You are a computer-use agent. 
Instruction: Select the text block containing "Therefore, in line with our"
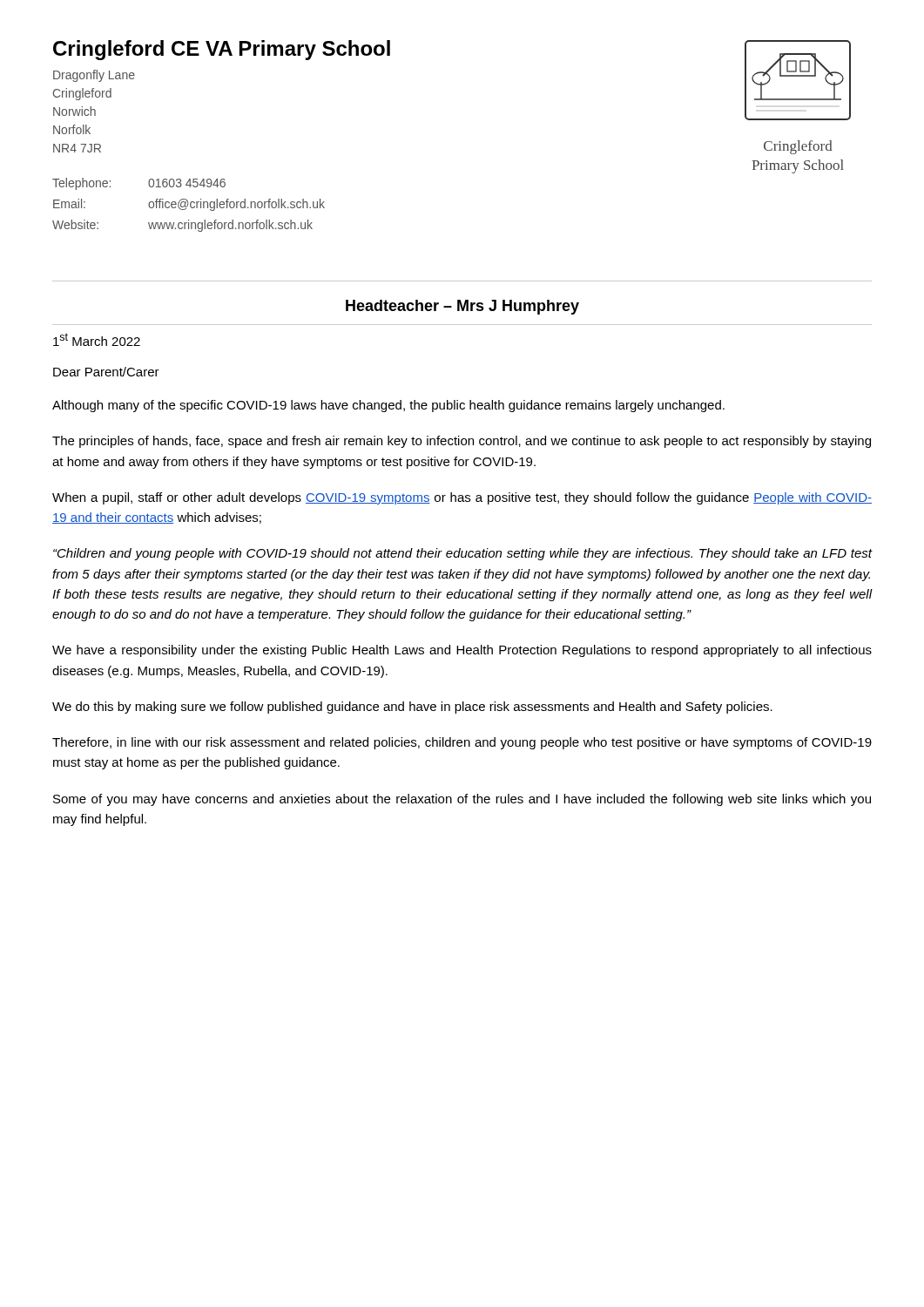tap(462, 752)
